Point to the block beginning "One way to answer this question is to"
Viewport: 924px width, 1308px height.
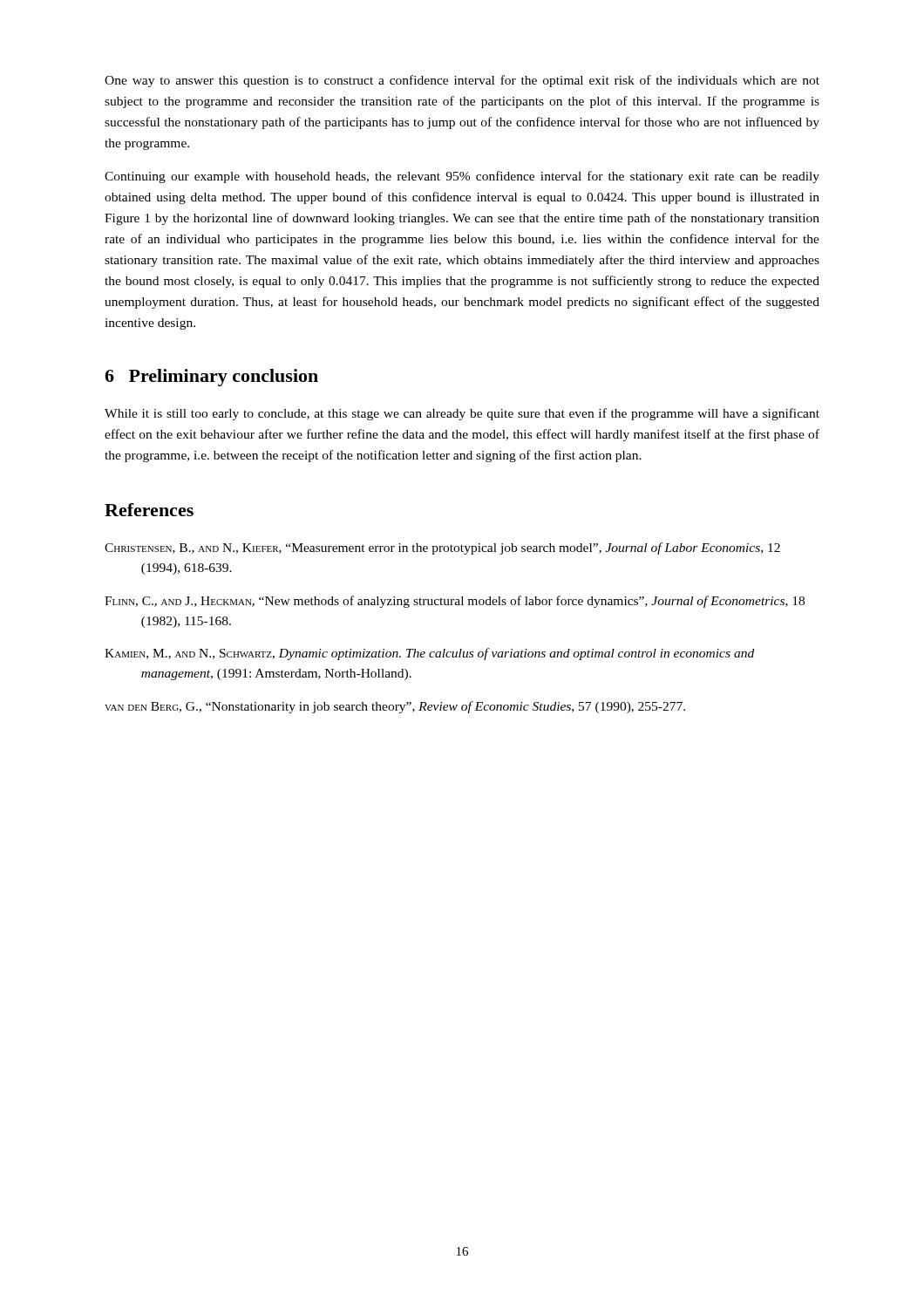(462, 112)
